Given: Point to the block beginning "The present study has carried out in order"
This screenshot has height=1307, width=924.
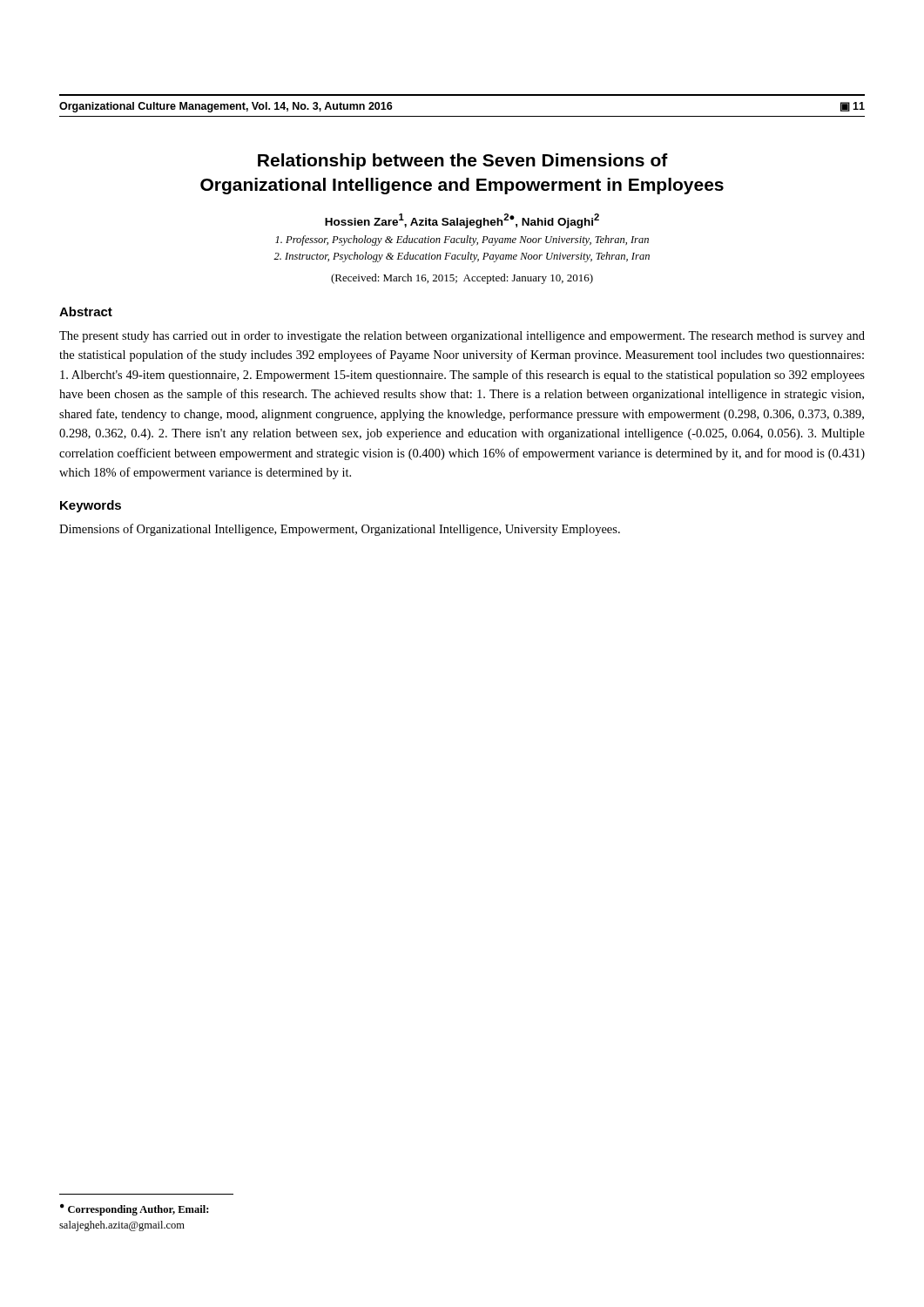Looking at the screenshot, I should tap(462, 404).
